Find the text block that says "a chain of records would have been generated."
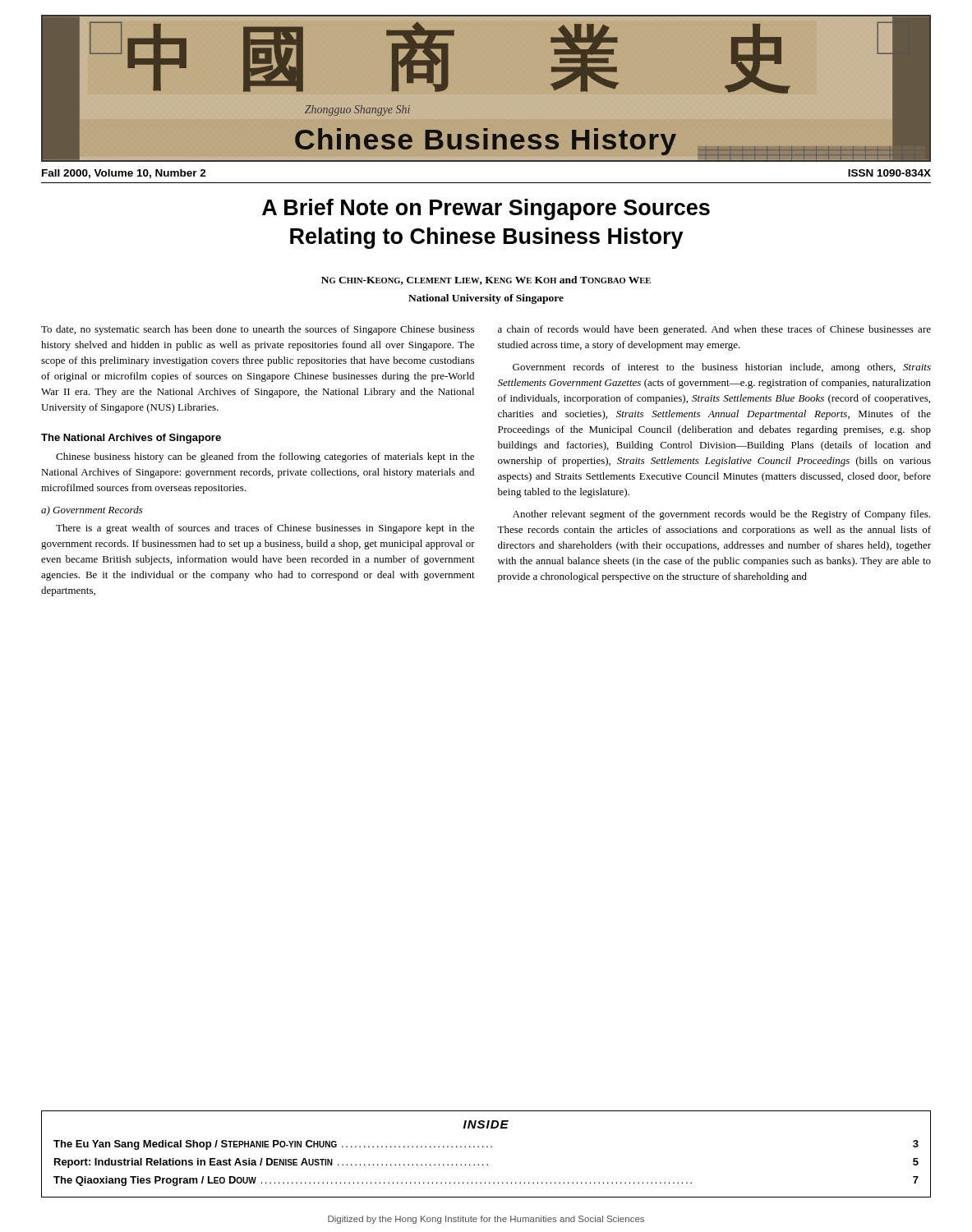 coord(714,453)
